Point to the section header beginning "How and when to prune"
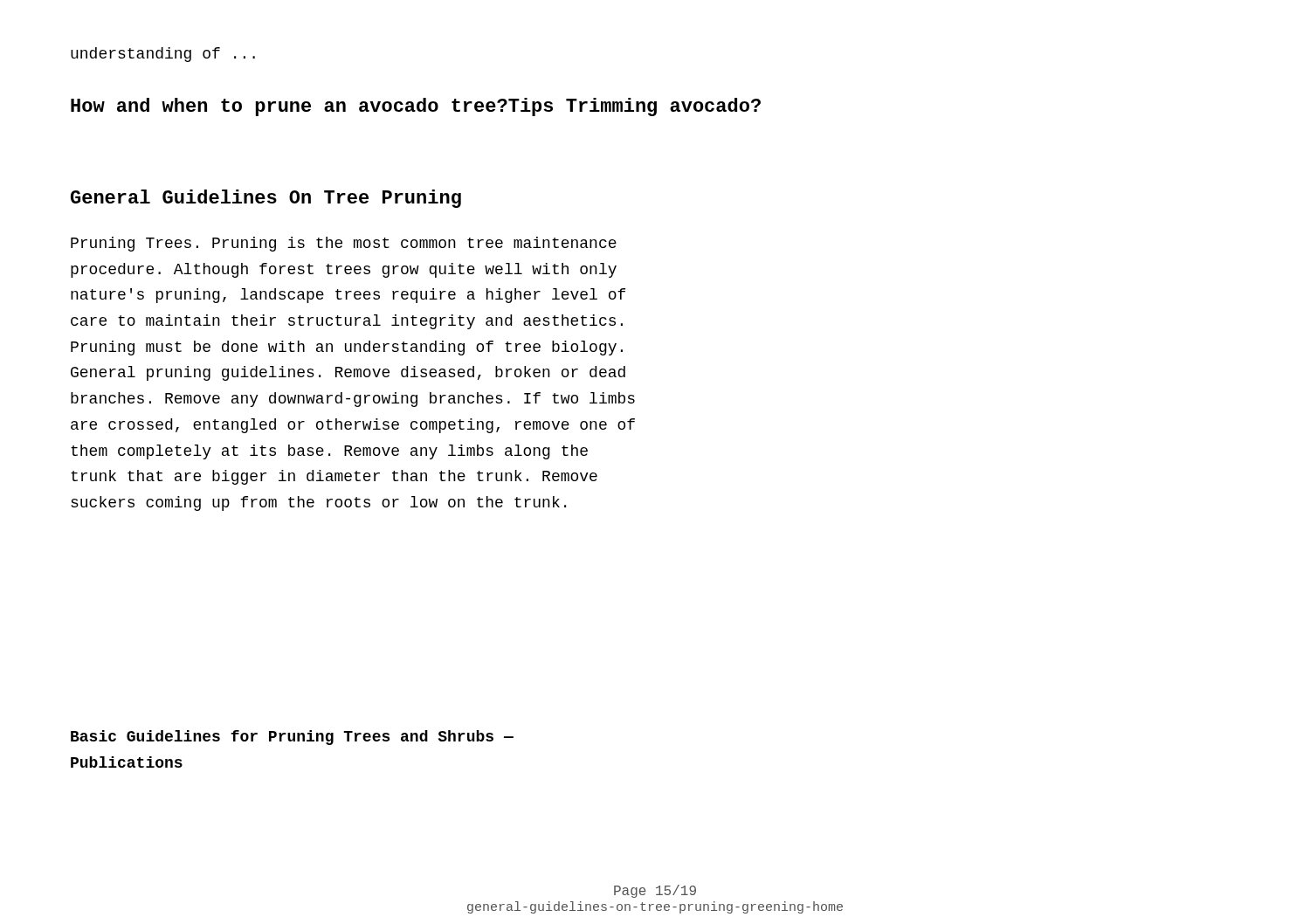The height and width of the screenshot is (924, 1310). point(416,107)
